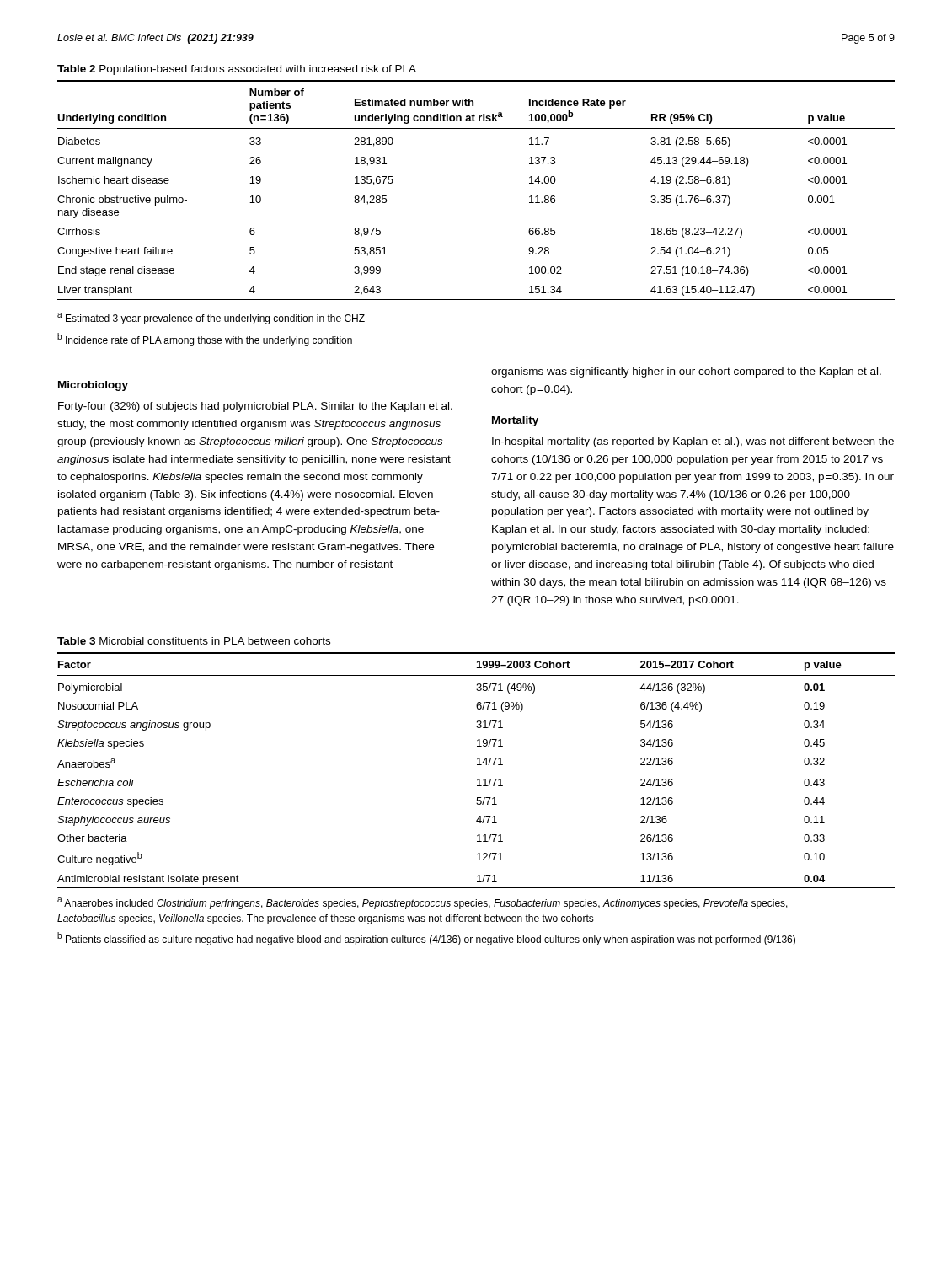952x1264 pixels.
Task: Locate the block of text that opens with "a Estimated 3 year prevalence of the"
Action: (x=211, y=317)
